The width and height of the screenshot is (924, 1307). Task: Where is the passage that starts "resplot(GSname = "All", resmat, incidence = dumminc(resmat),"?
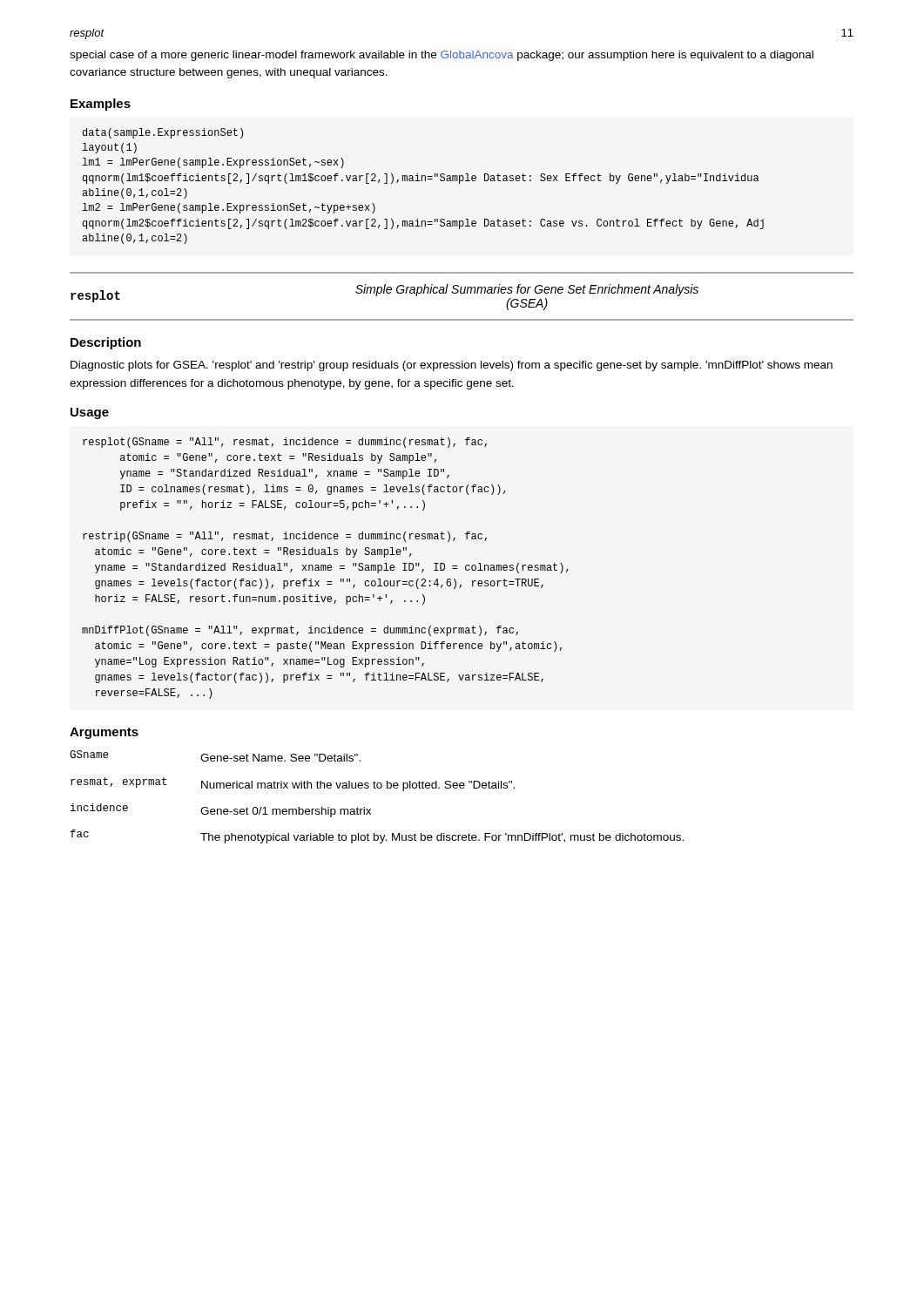click(326, 568)
